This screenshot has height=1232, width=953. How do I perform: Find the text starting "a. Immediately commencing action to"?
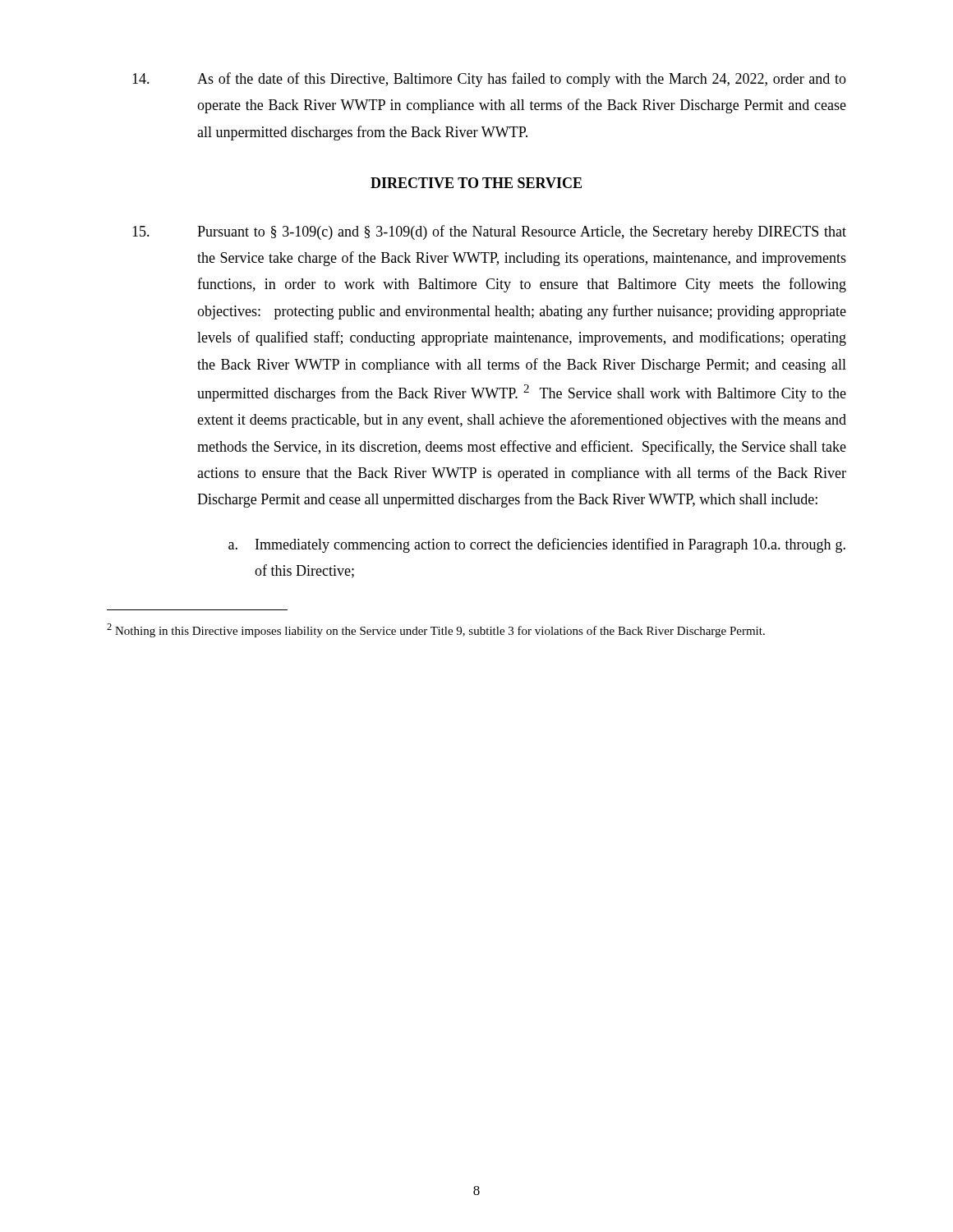[x=476, y=558]
